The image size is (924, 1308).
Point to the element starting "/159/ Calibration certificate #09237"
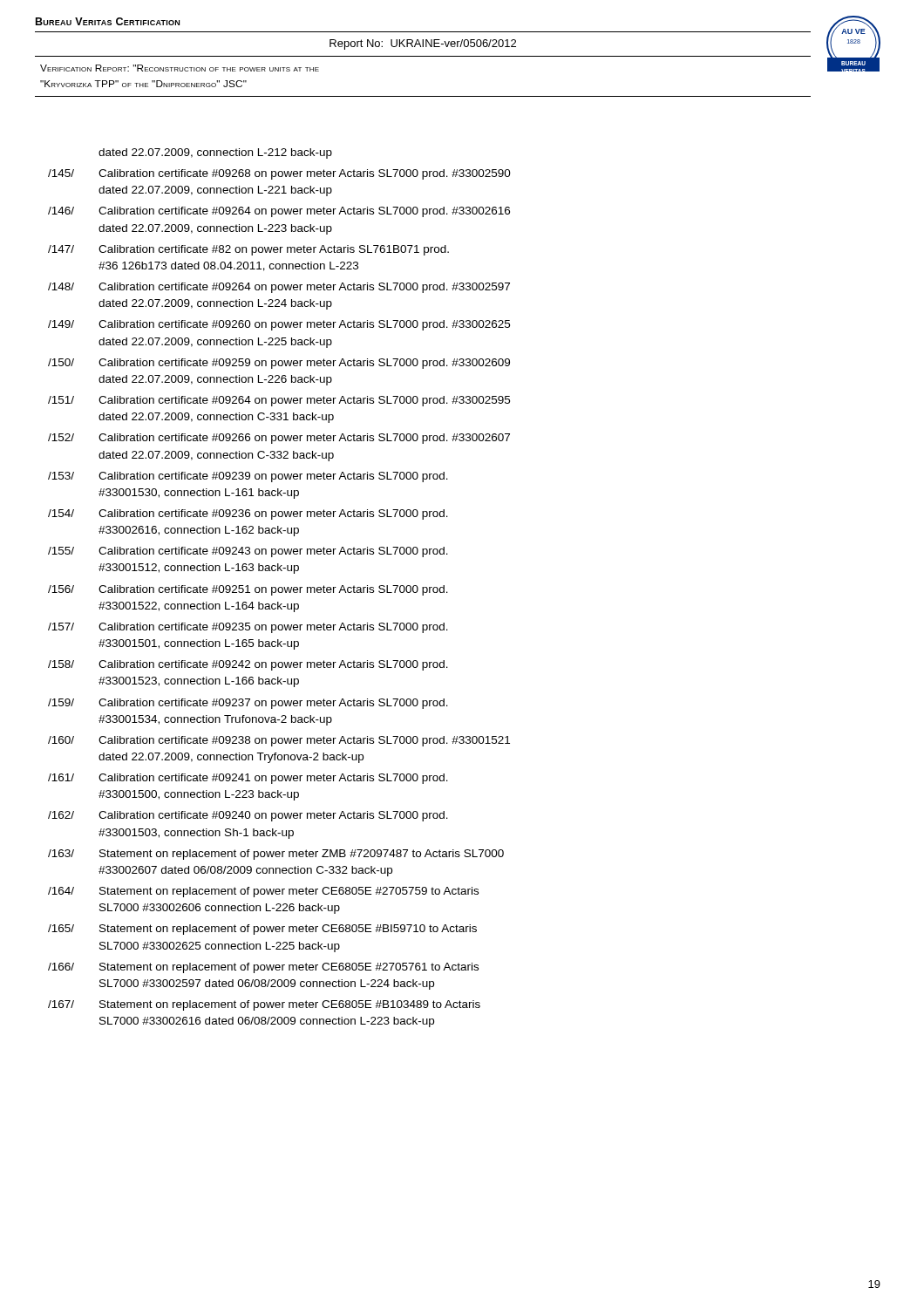click(x=248, y=704)
